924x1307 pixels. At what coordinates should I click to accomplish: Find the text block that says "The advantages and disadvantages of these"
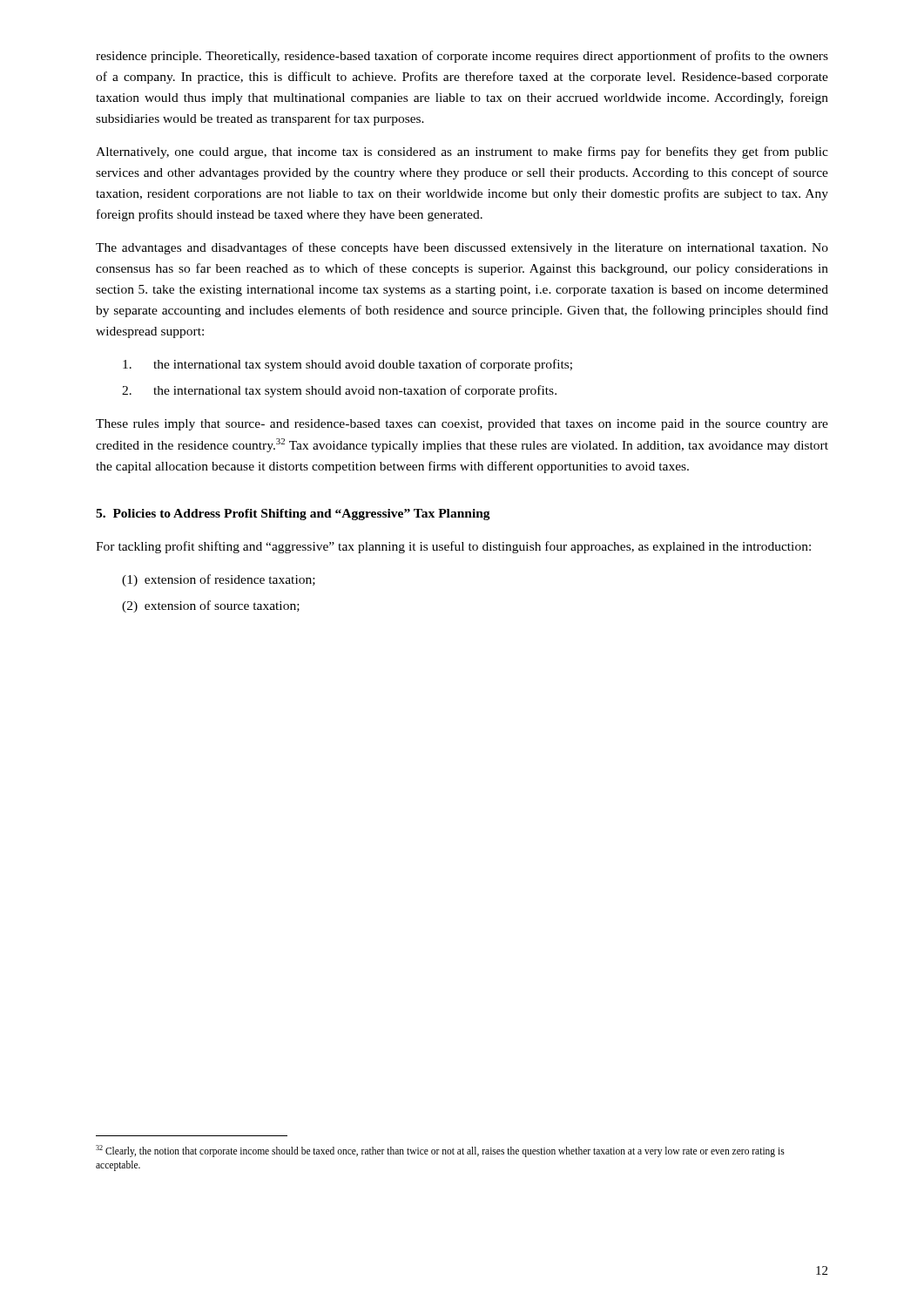(x=462, y=289)
